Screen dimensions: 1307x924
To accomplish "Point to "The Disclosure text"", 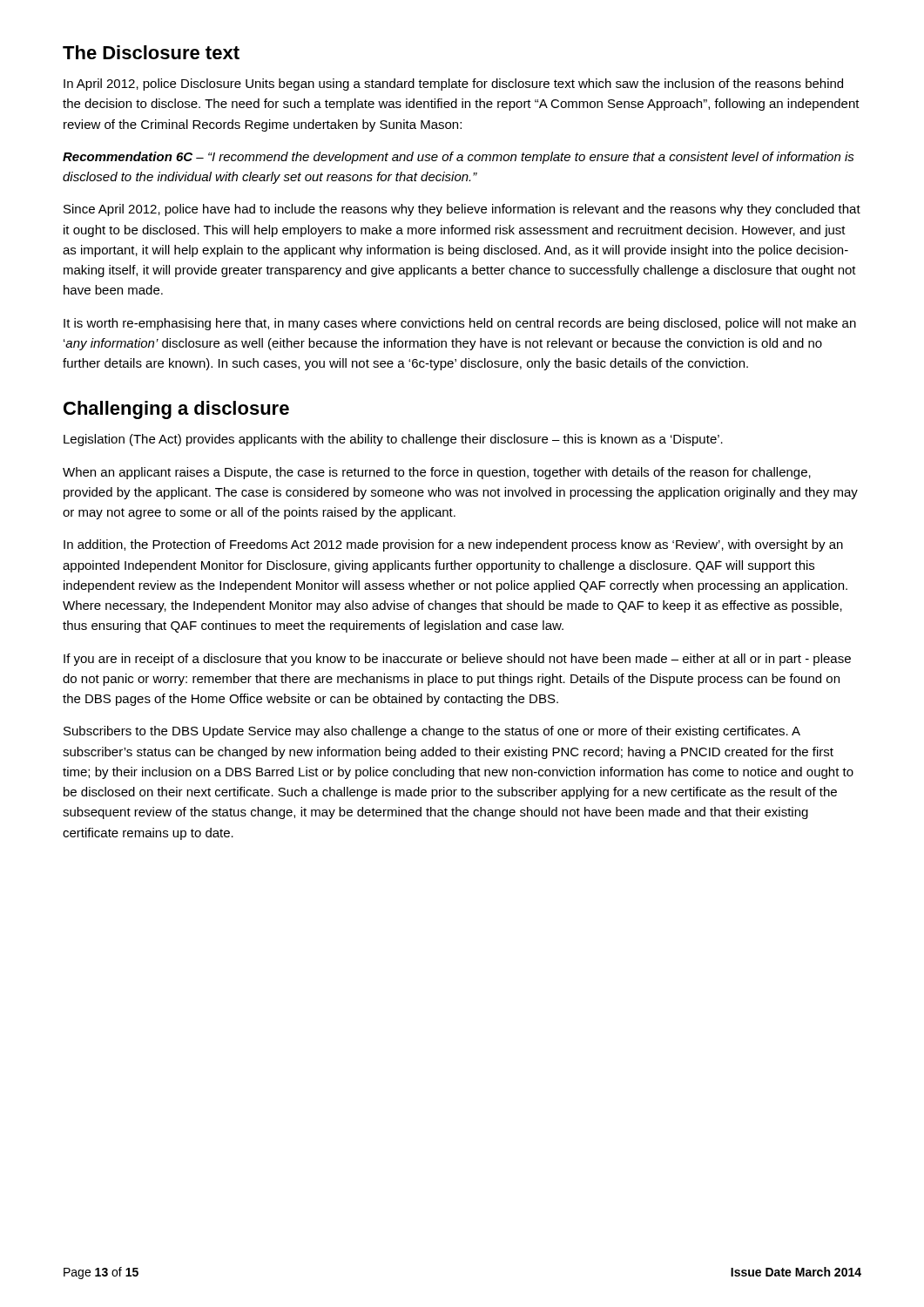I will pos(151,53).
